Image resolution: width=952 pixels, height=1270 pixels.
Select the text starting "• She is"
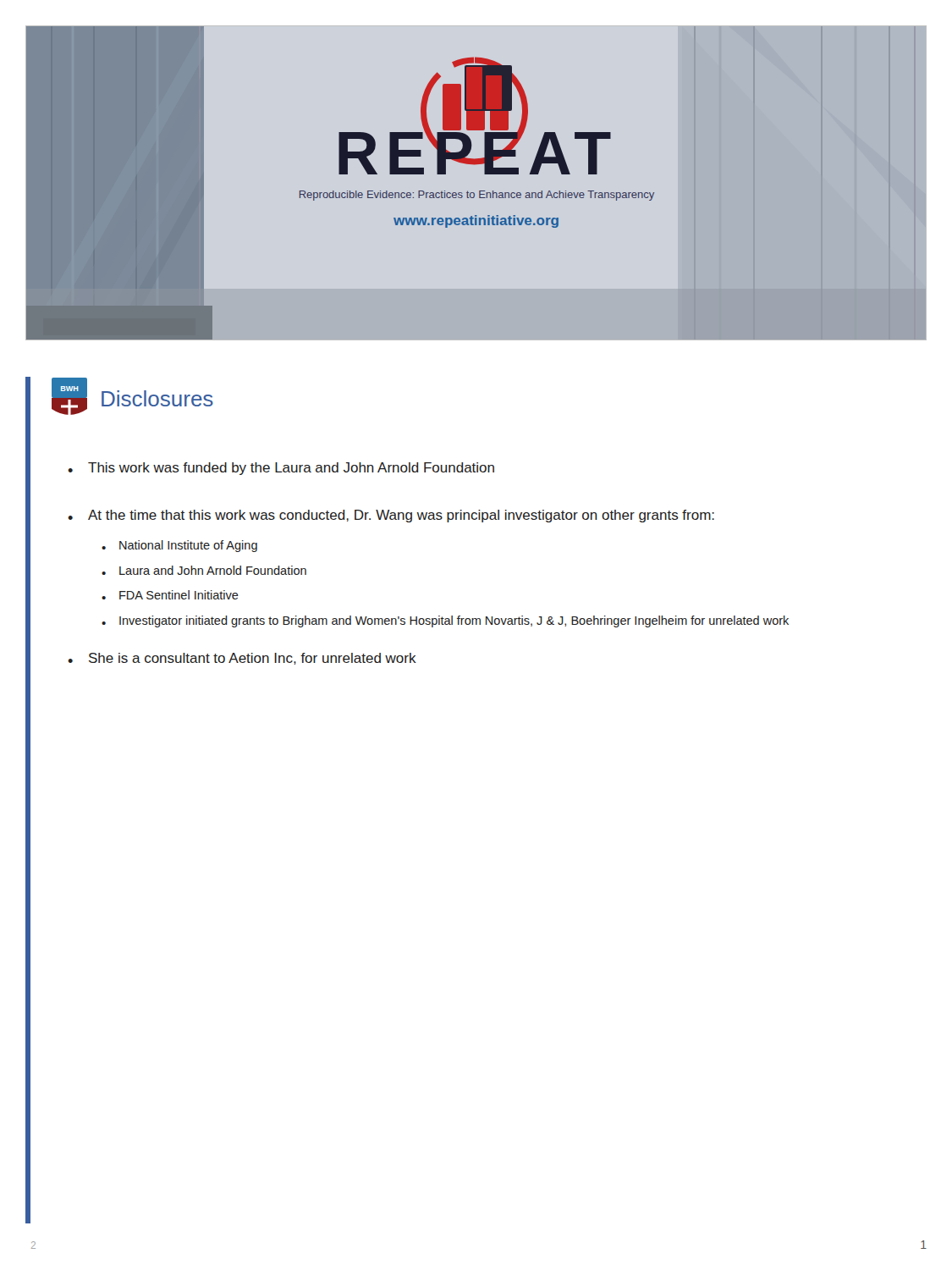pyautogui.click(x=242, y=660)
